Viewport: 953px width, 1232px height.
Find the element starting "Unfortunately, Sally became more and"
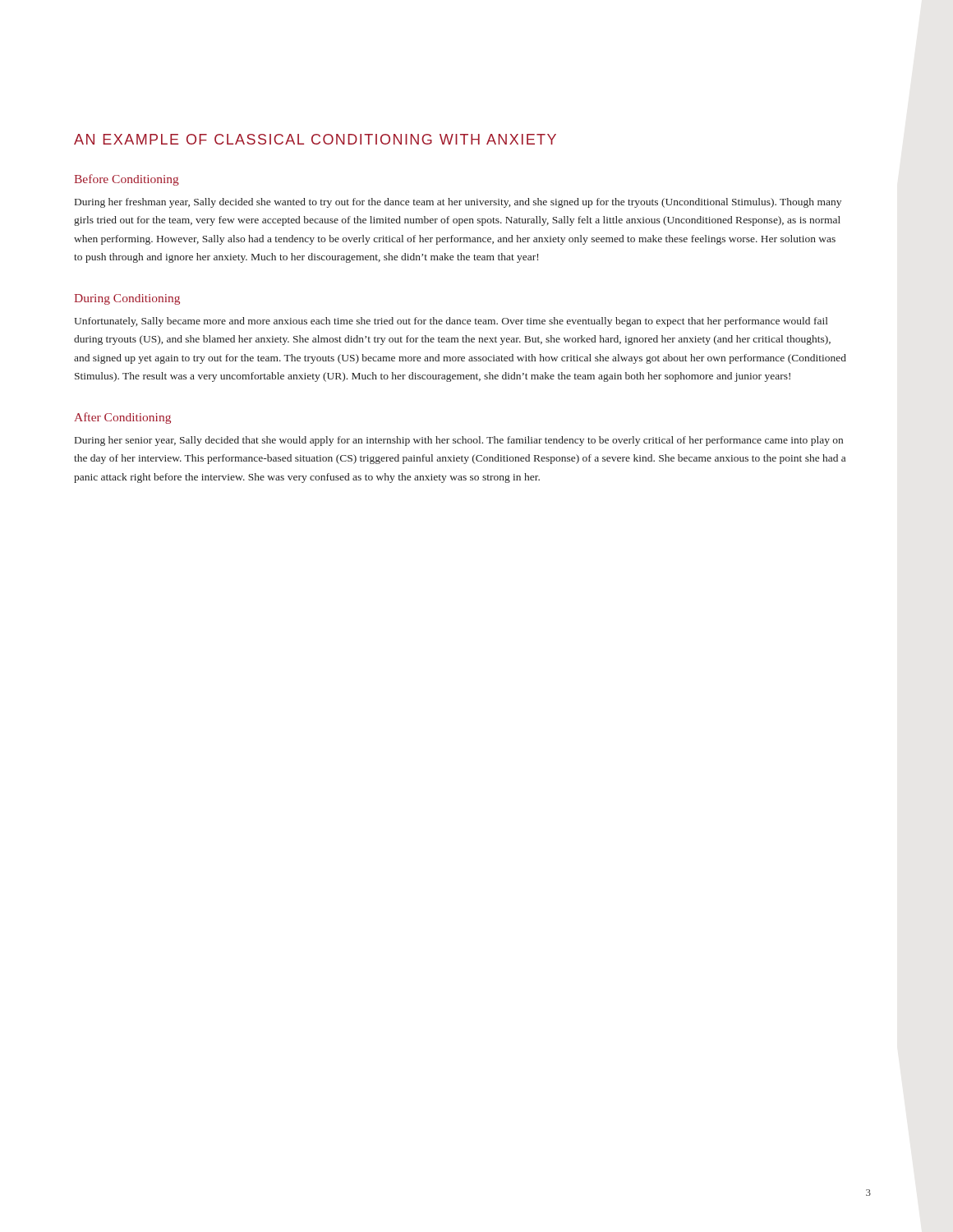pos(460,349)
